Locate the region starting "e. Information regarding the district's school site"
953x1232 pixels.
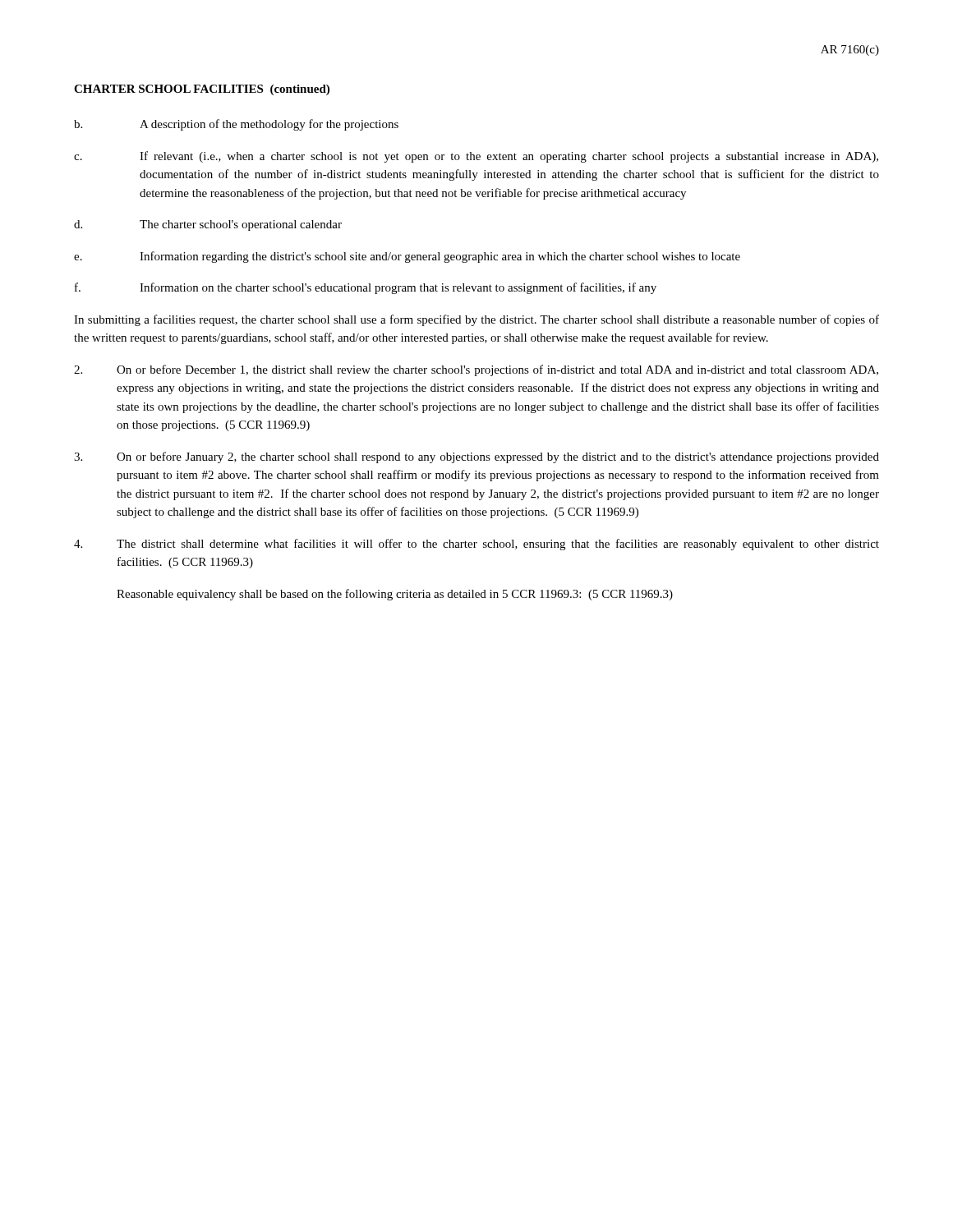click(476, 256)
